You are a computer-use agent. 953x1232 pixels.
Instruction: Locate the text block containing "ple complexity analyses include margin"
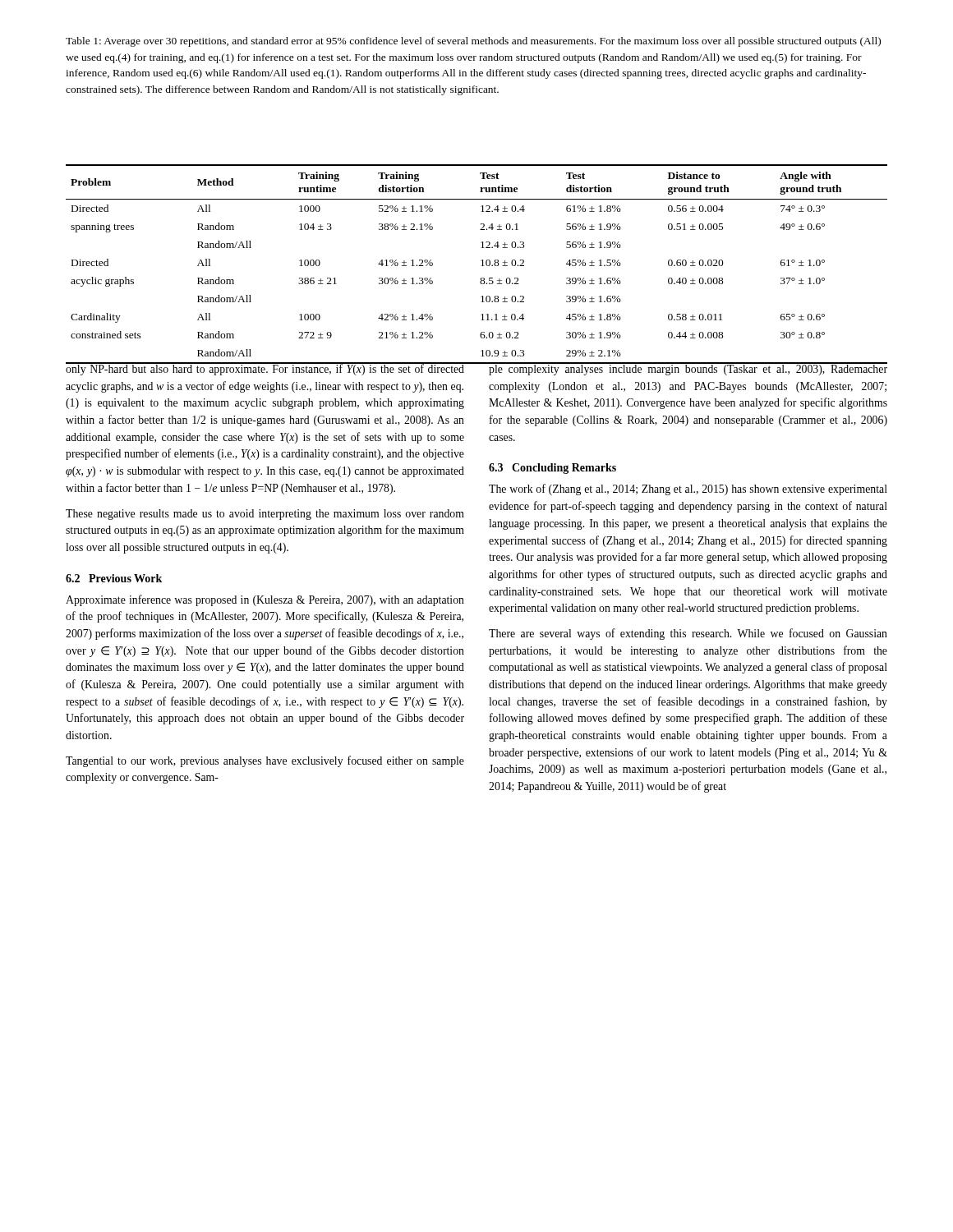(x=688, y=404)
